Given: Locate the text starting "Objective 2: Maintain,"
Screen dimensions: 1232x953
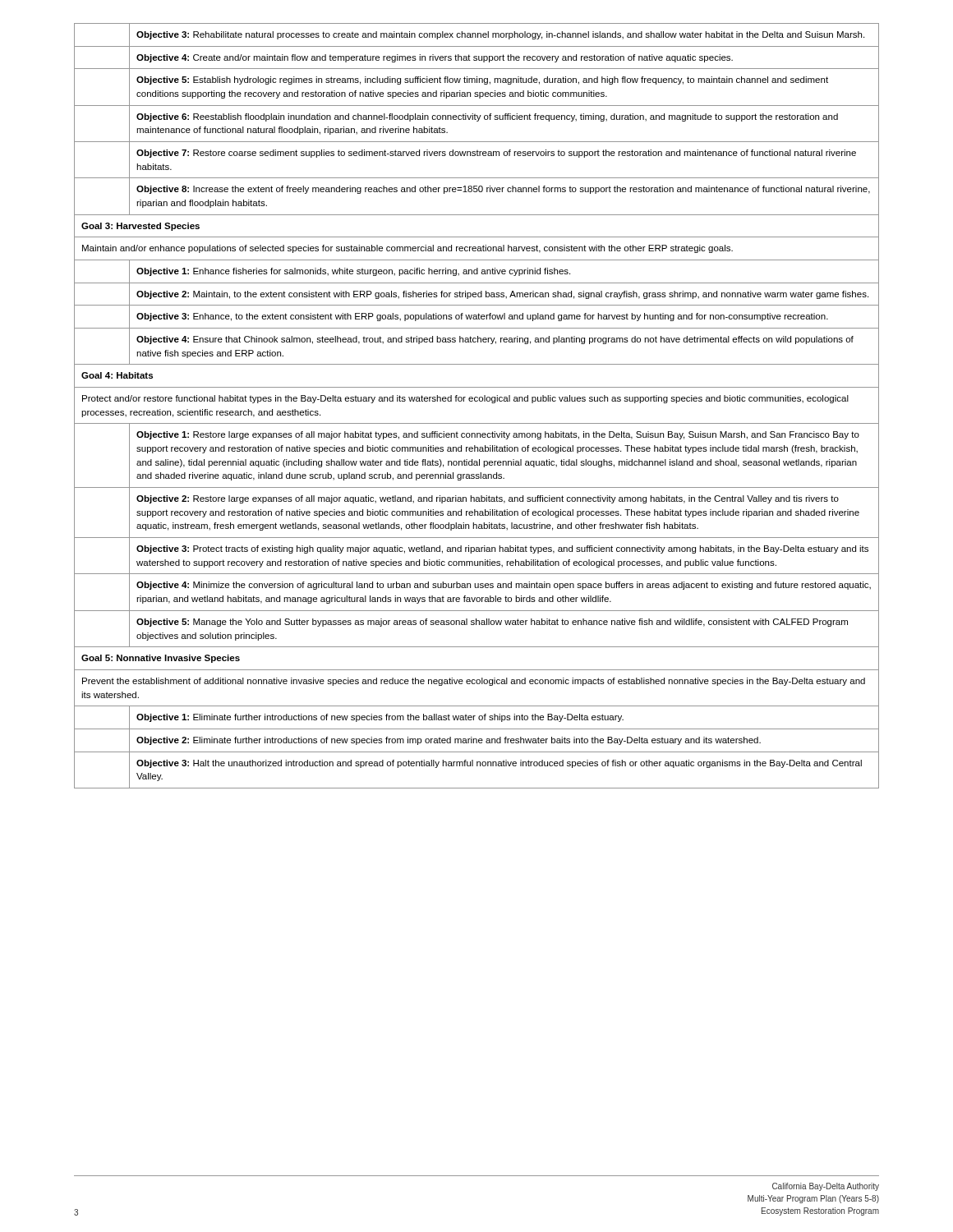Looking at the screenshot, I should click(x=503, y=294).
